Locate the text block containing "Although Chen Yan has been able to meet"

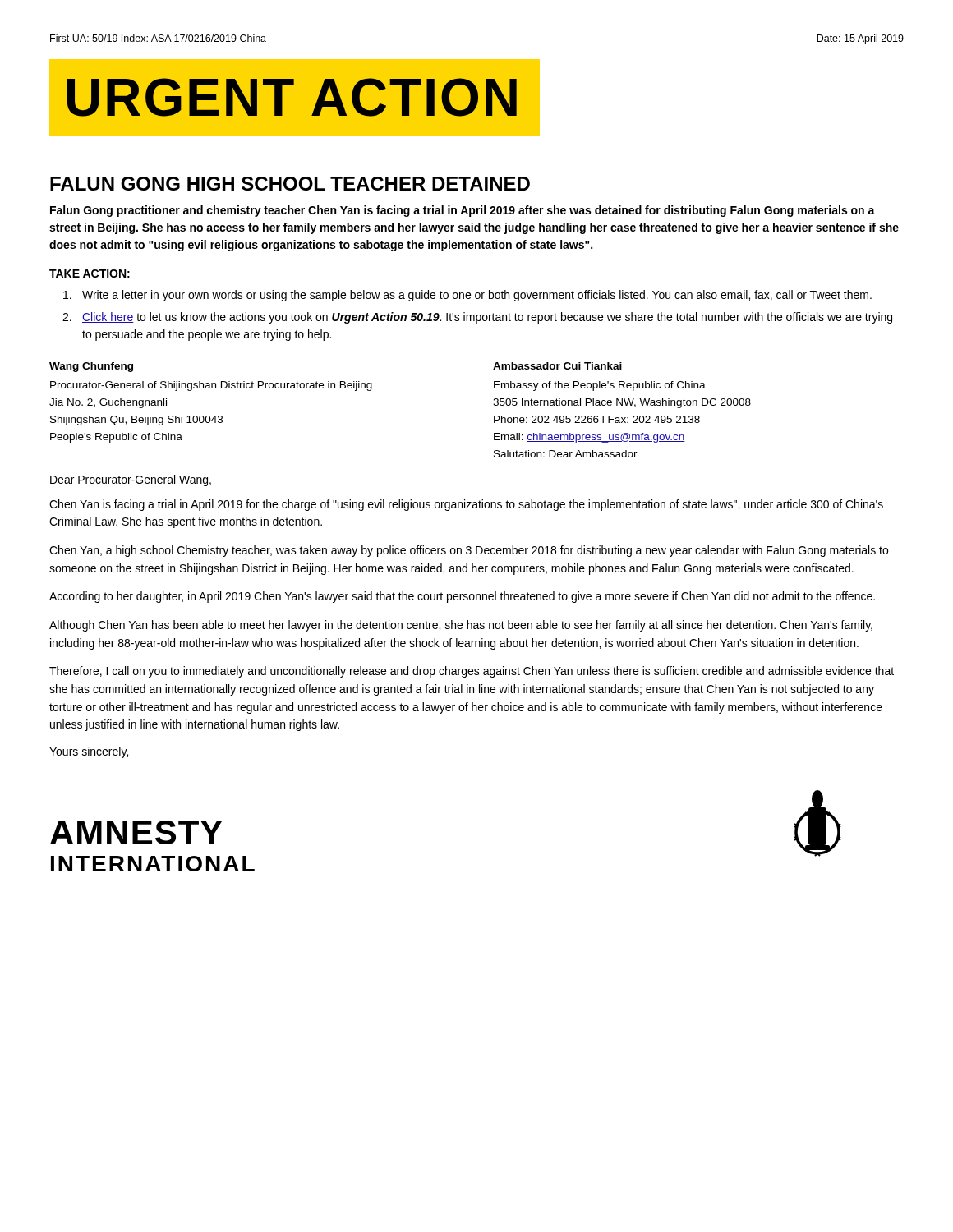(x=461, y=634)
